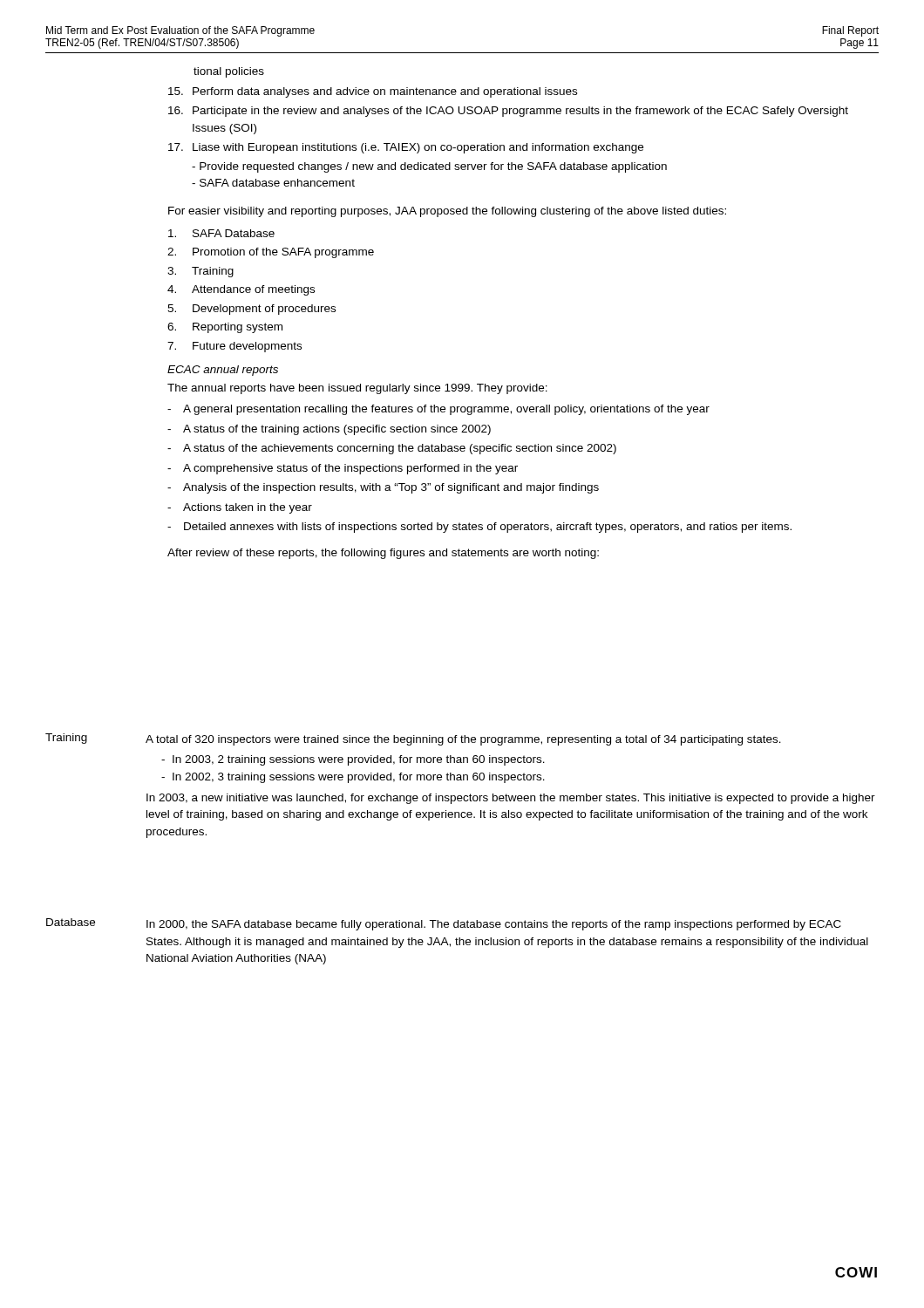924x1308 pixels.
Task: Point to "7.Future developments"
Action: pyautogui.click(x=234, y=347)
